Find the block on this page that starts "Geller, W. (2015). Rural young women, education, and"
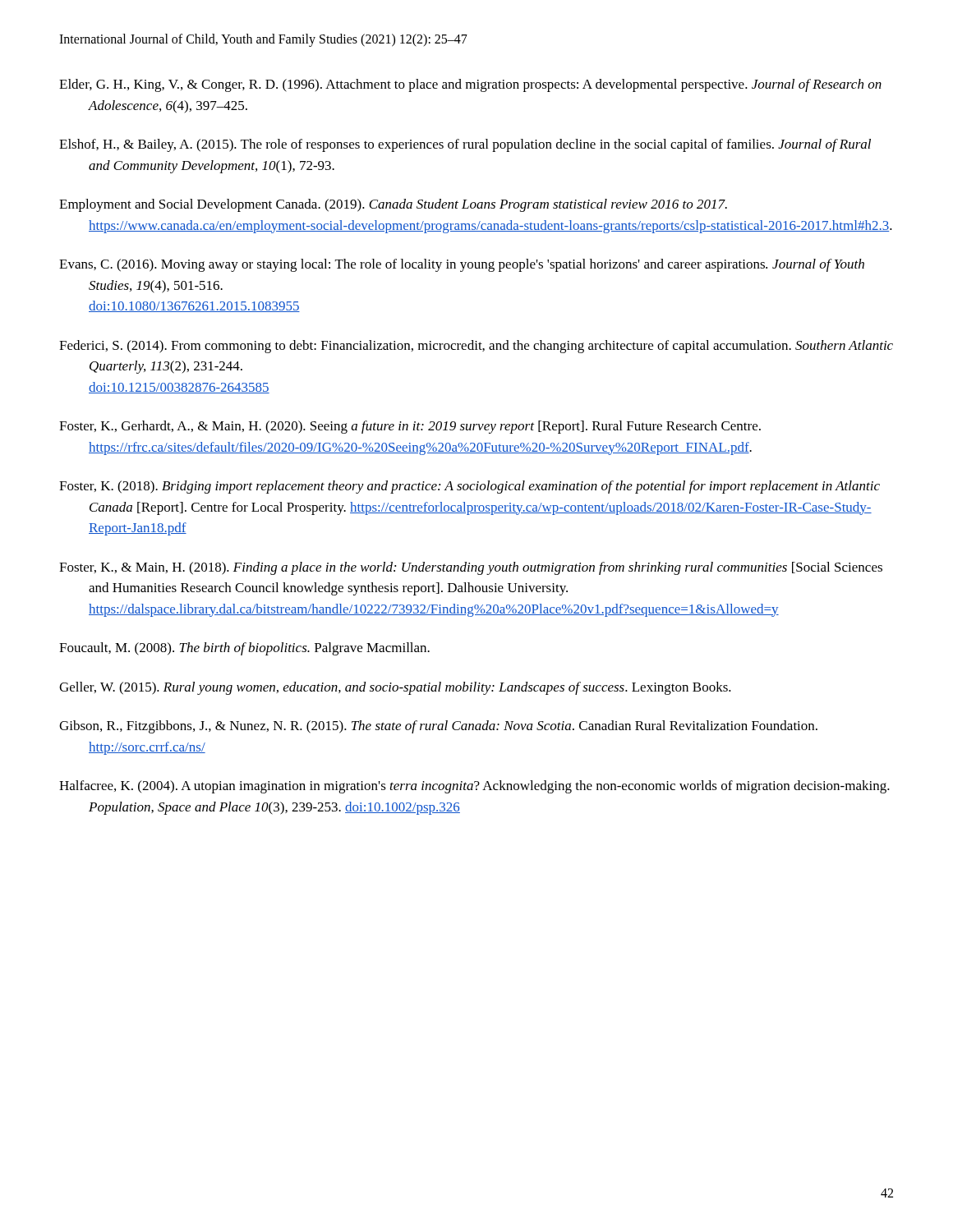The height and width of the screenshot is (1232, 953). click(x=395, y=687)
